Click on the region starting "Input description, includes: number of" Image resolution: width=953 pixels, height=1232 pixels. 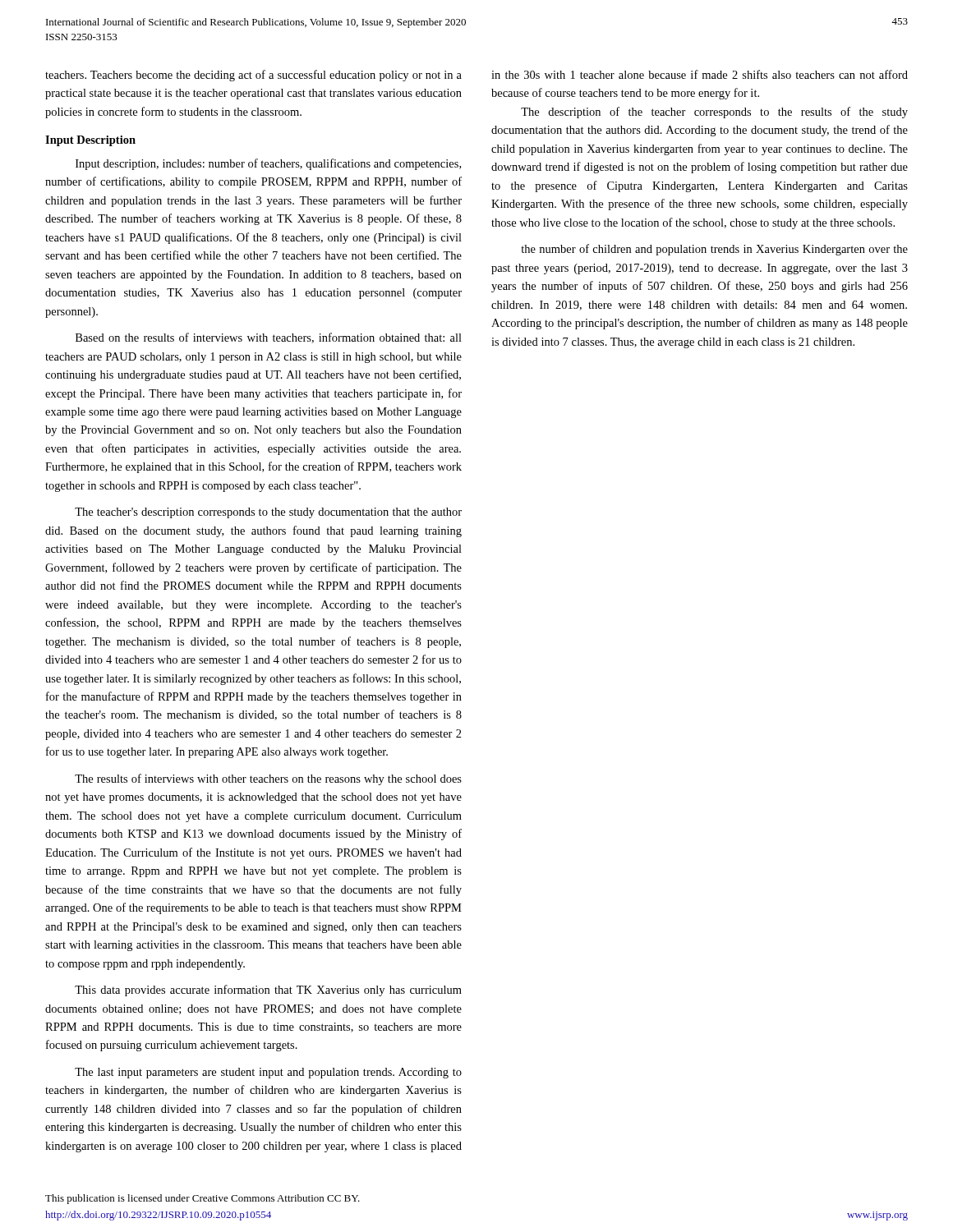tap(253, 237)
